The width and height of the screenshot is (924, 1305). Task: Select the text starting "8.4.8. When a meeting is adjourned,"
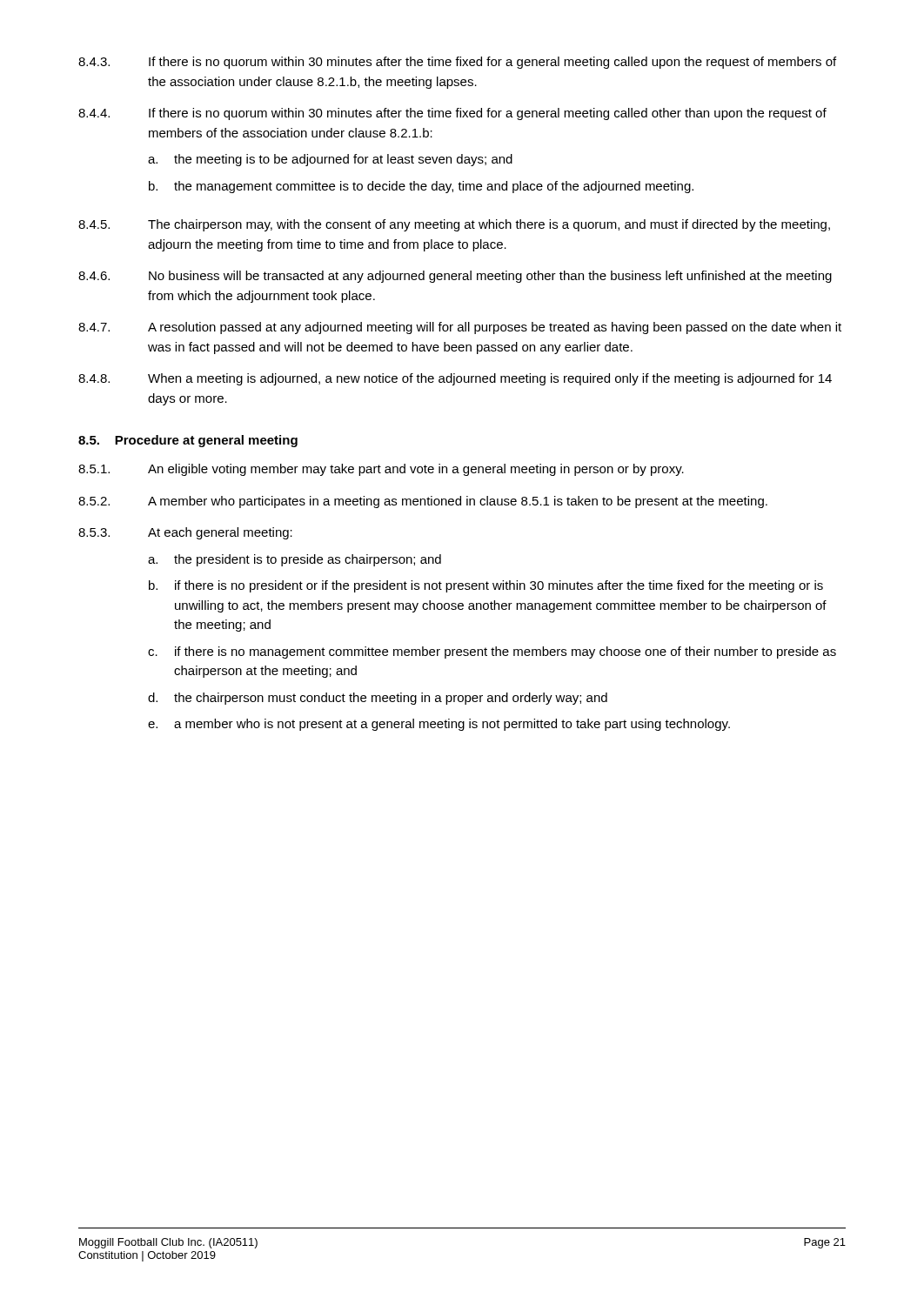462,388
